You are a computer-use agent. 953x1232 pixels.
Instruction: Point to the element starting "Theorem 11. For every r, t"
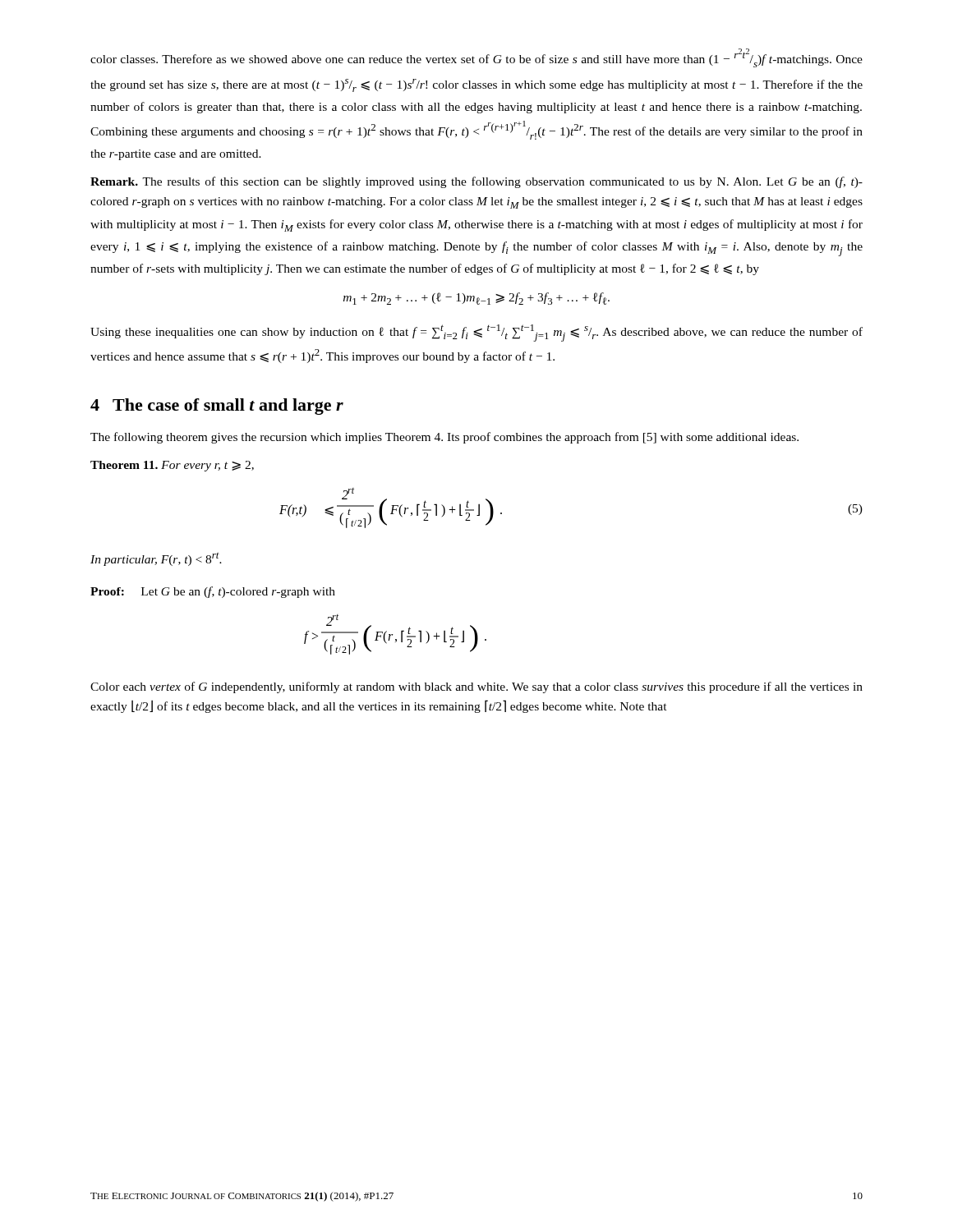(x=172, y=466)
